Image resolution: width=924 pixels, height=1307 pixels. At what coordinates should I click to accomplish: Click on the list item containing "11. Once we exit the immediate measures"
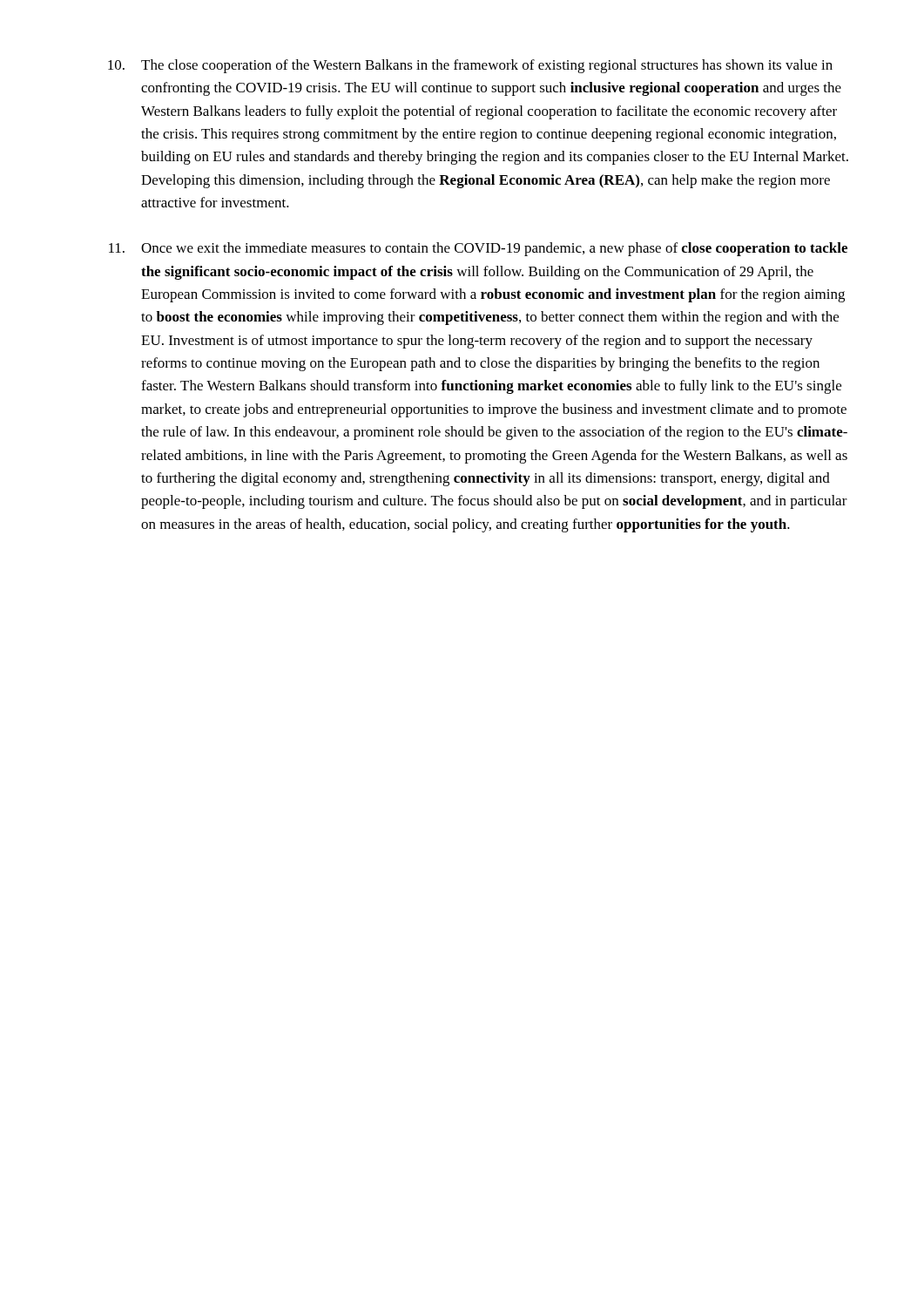point(462,387)
